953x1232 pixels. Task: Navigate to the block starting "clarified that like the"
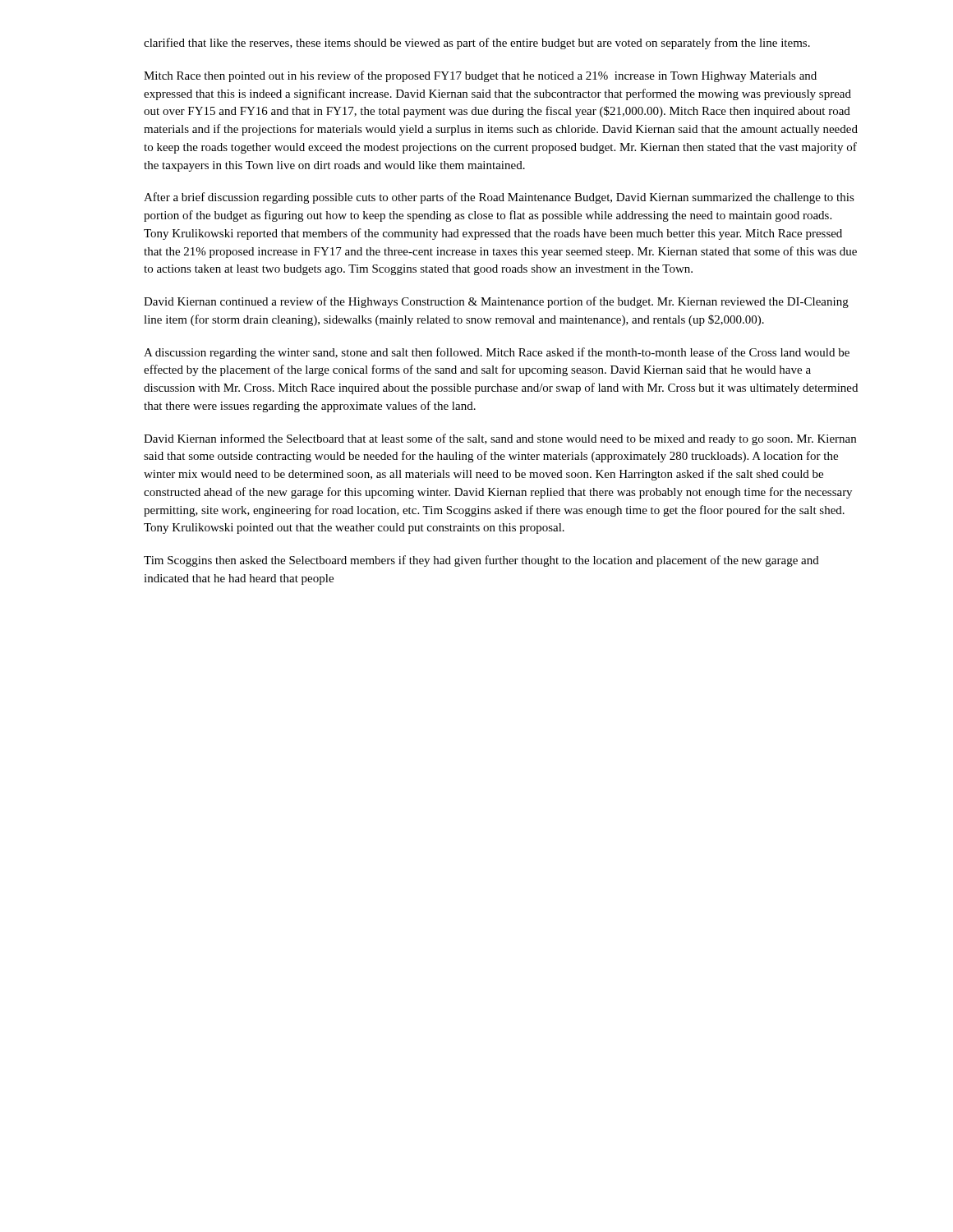(477, 43)
